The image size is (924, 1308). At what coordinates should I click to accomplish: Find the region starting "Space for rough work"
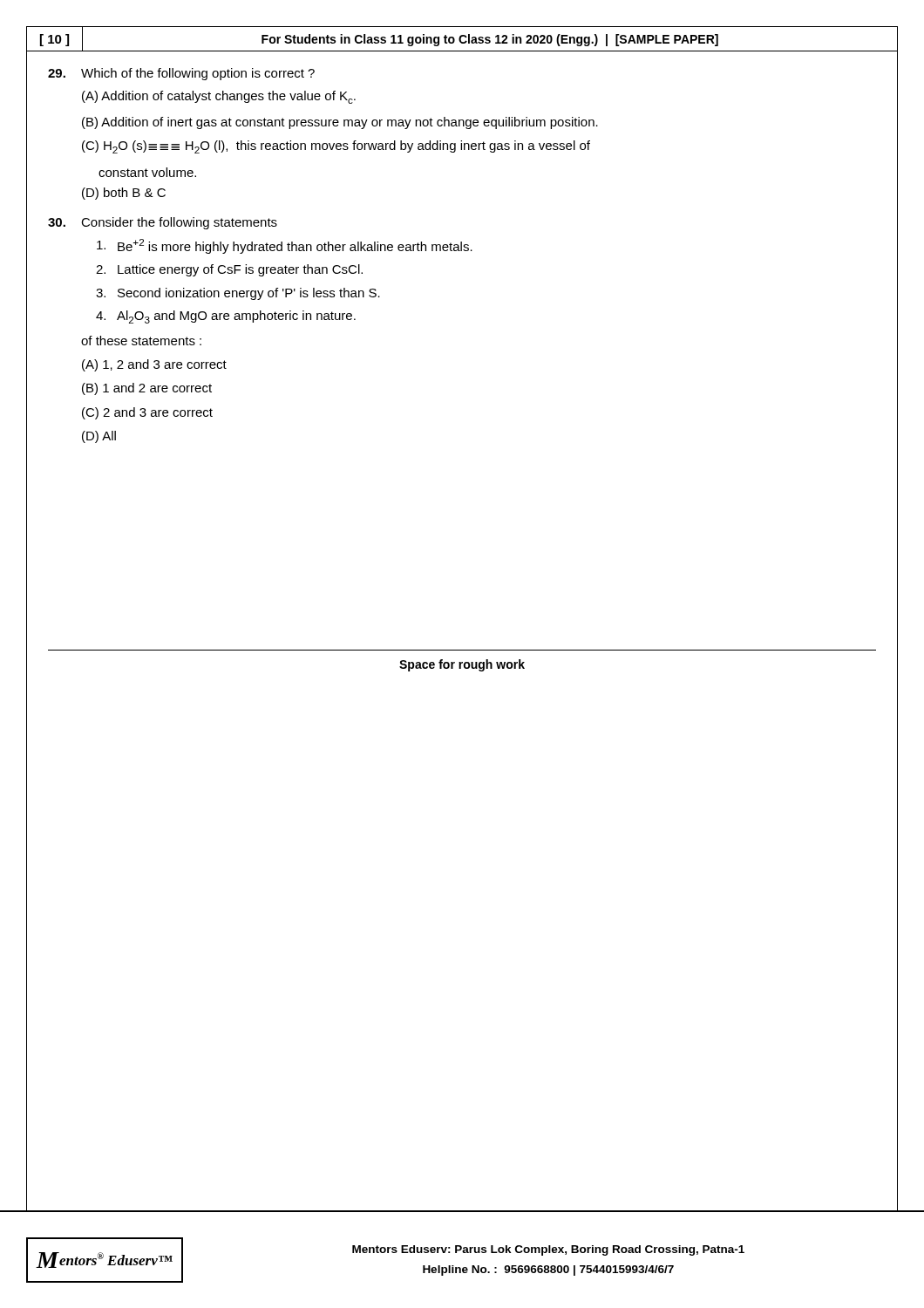point(462,665)
